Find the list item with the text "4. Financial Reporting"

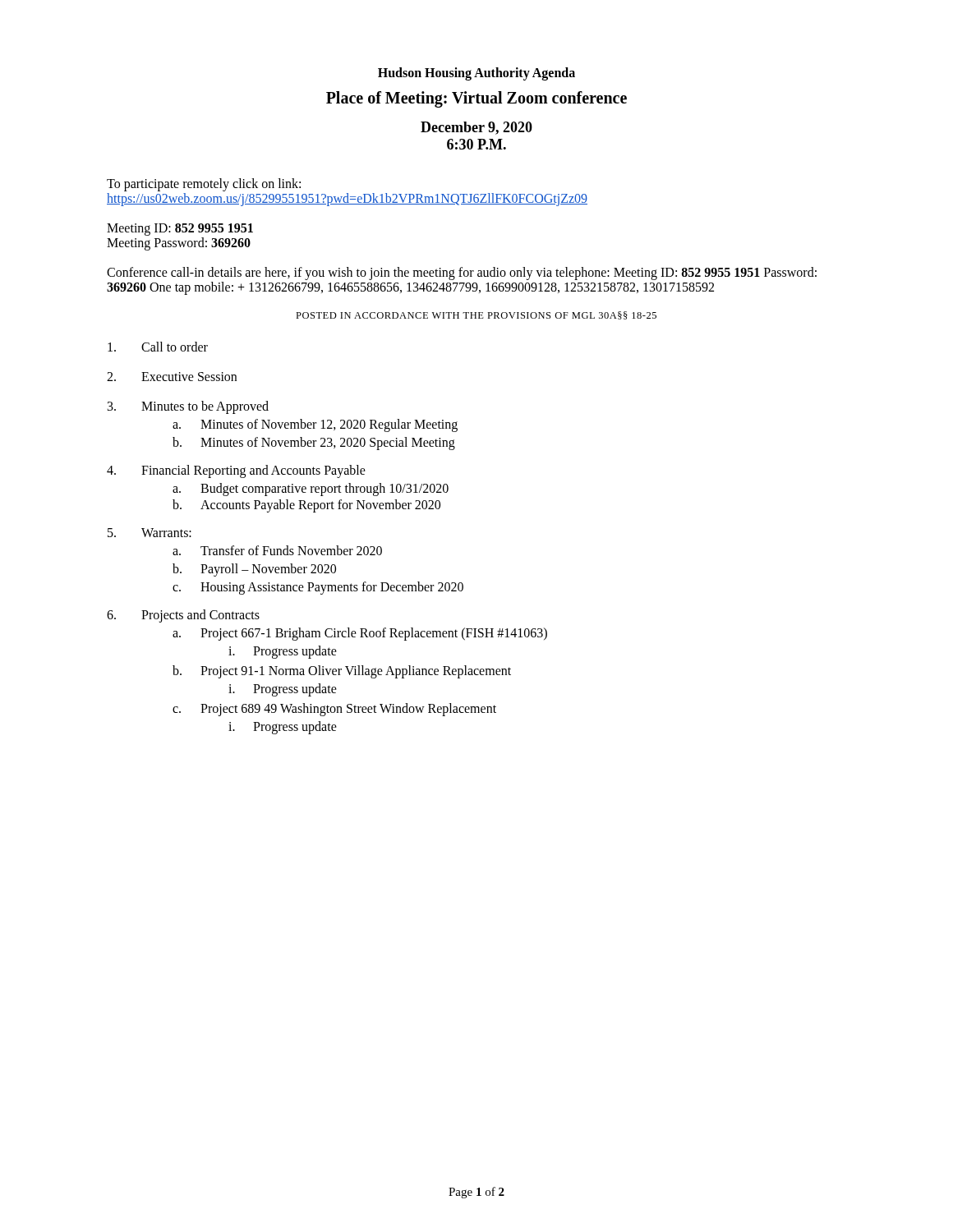tap(236, 471)
